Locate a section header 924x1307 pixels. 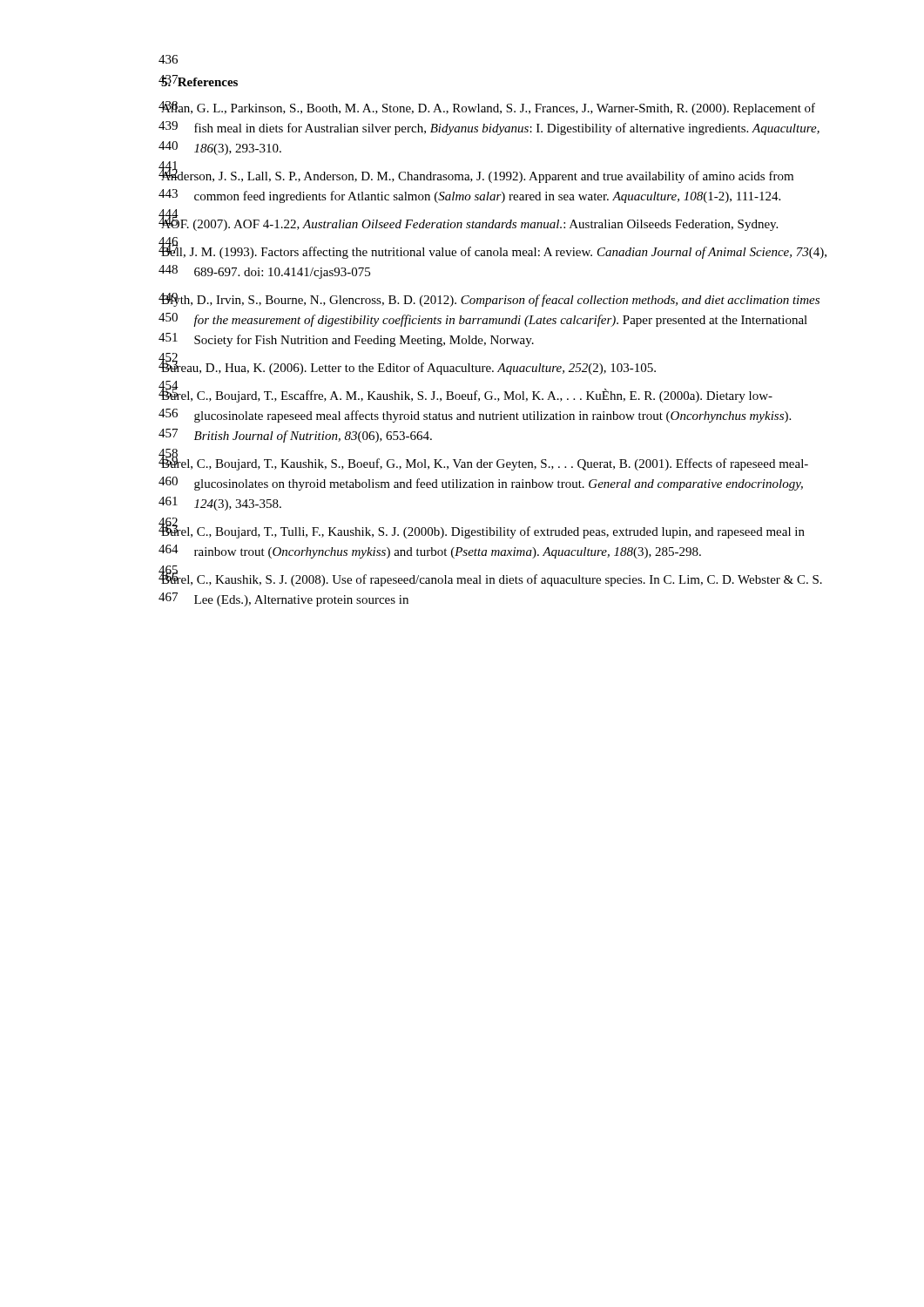[x=200, y=82]
